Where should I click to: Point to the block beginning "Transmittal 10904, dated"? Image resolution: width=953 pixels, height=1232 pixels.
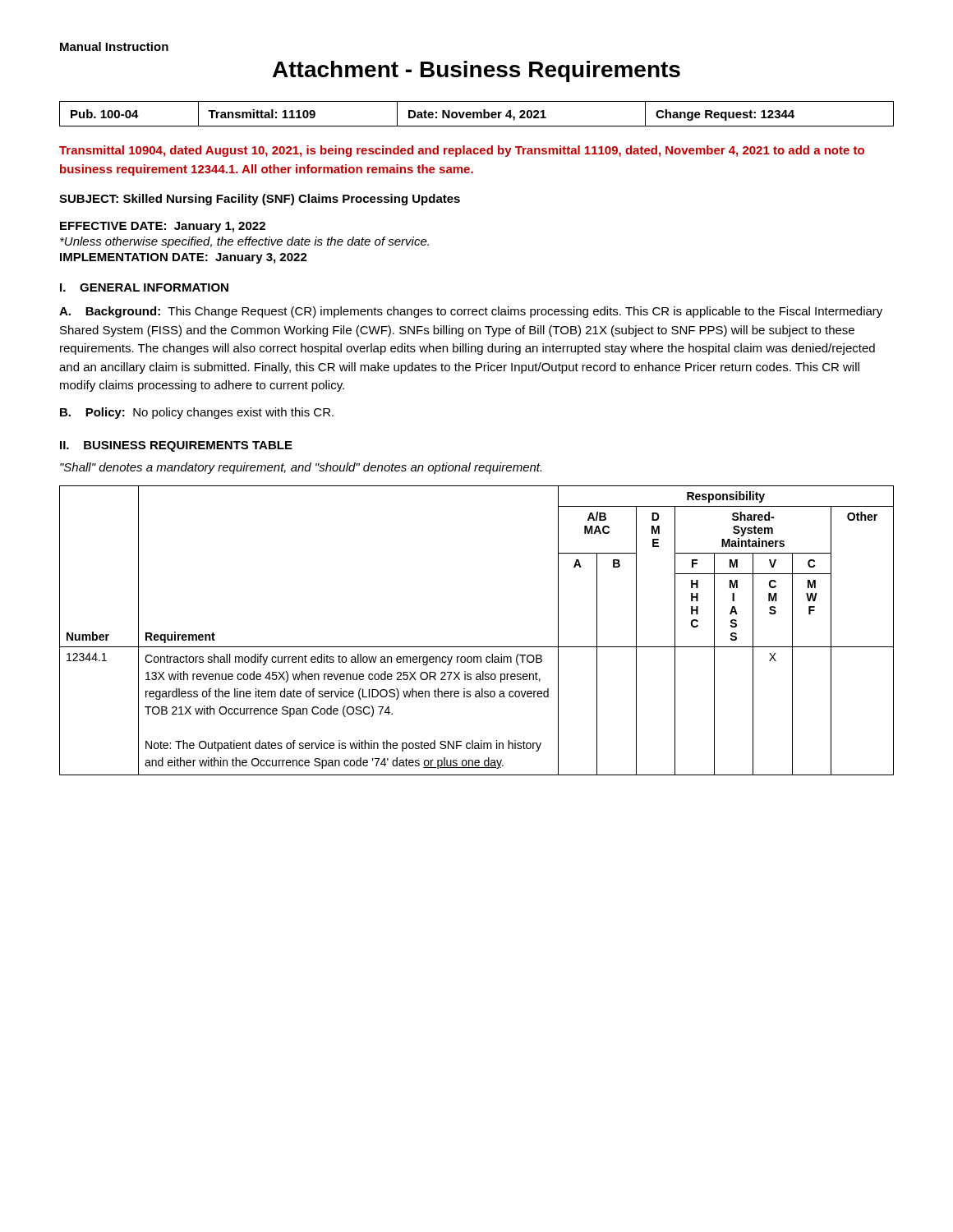click(462, 159)
